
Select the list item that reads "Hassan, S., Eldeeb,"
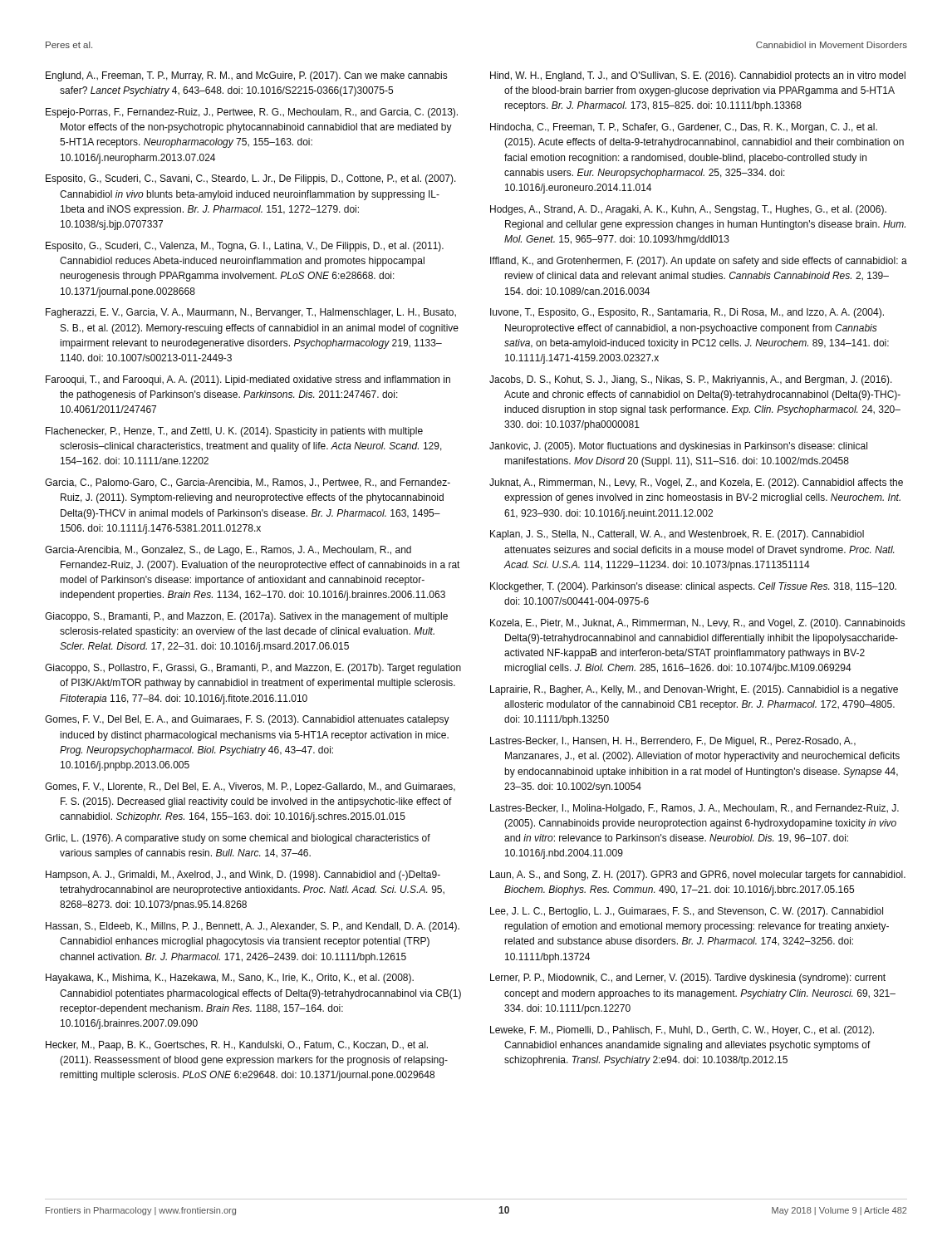pos(252,942)
